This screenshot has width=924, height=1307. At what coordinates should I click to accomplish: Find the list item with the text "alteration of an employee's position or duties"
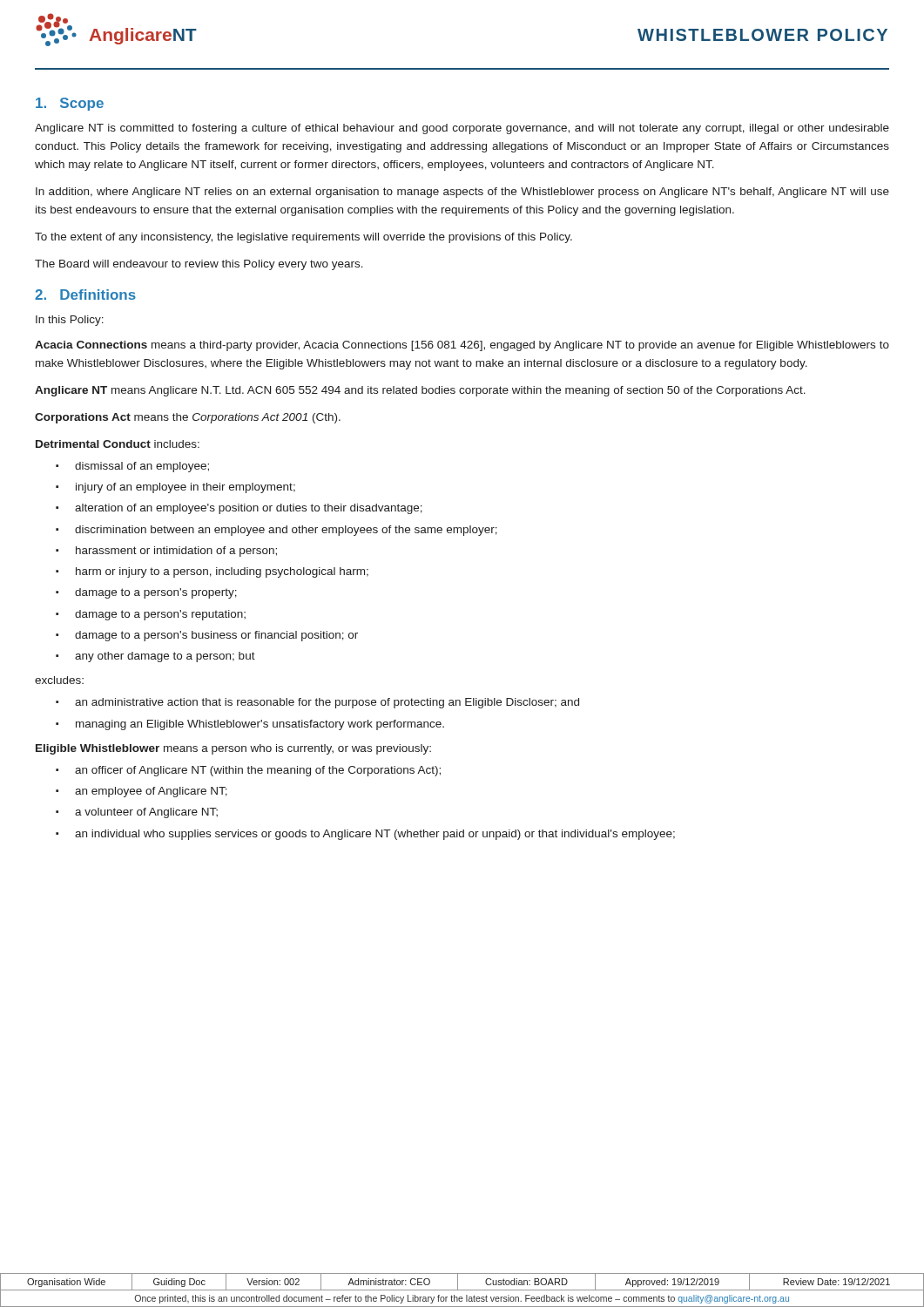click(249, 508)
